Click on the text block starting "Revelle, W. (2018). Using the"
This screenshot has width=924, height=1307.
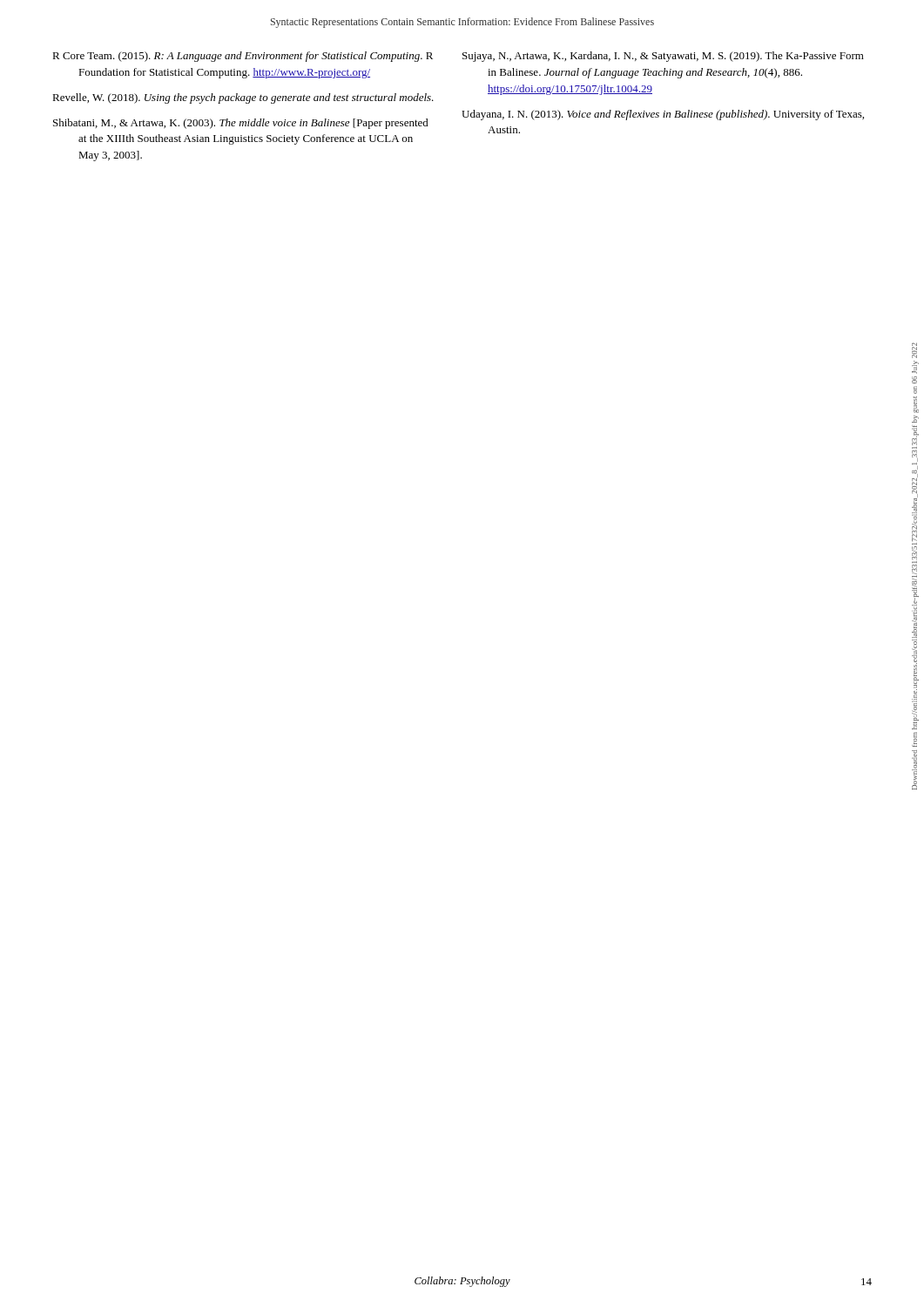(x=243, y=97)
